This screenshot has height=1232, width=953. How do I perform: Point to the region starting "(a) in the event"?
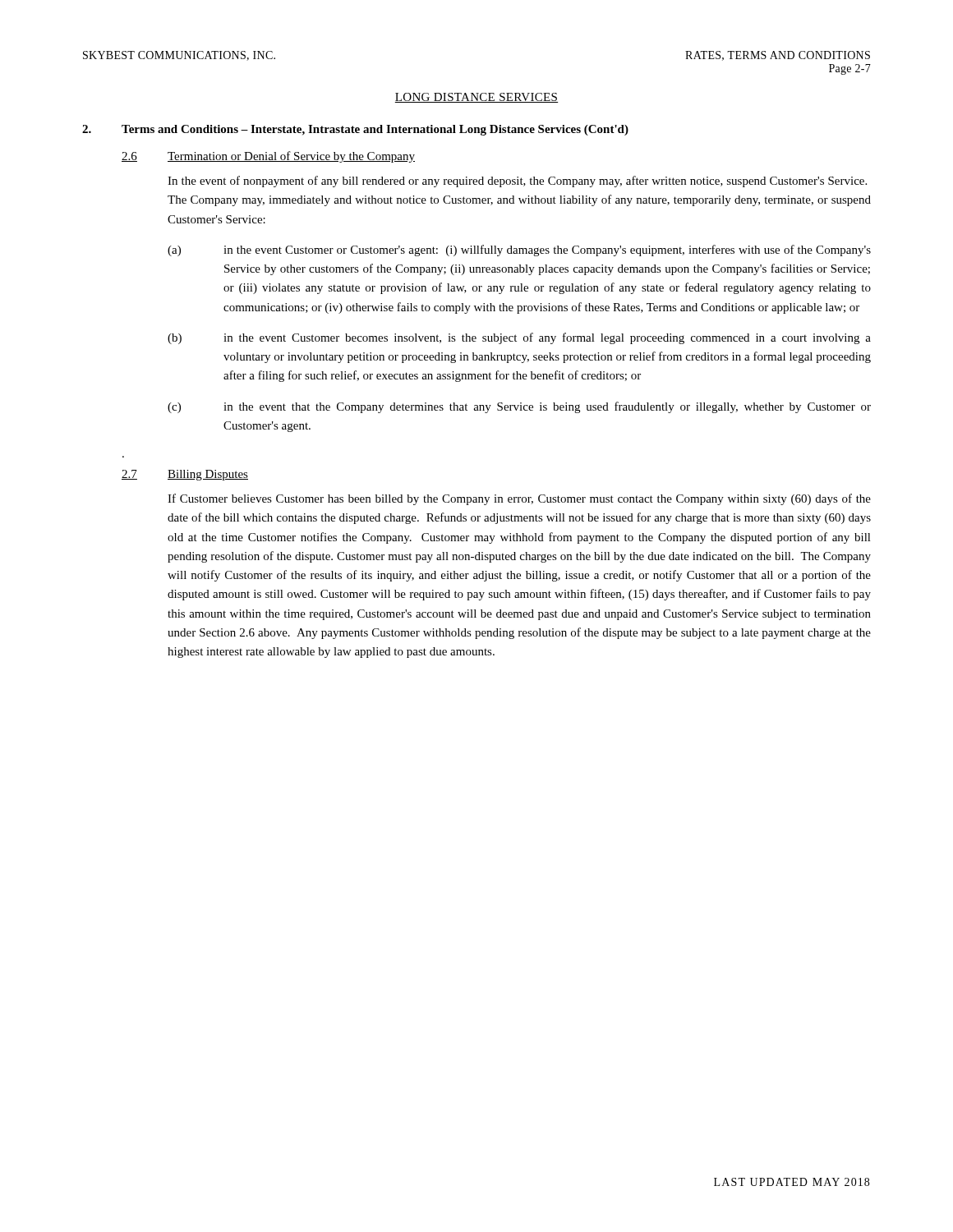point(519,279)
